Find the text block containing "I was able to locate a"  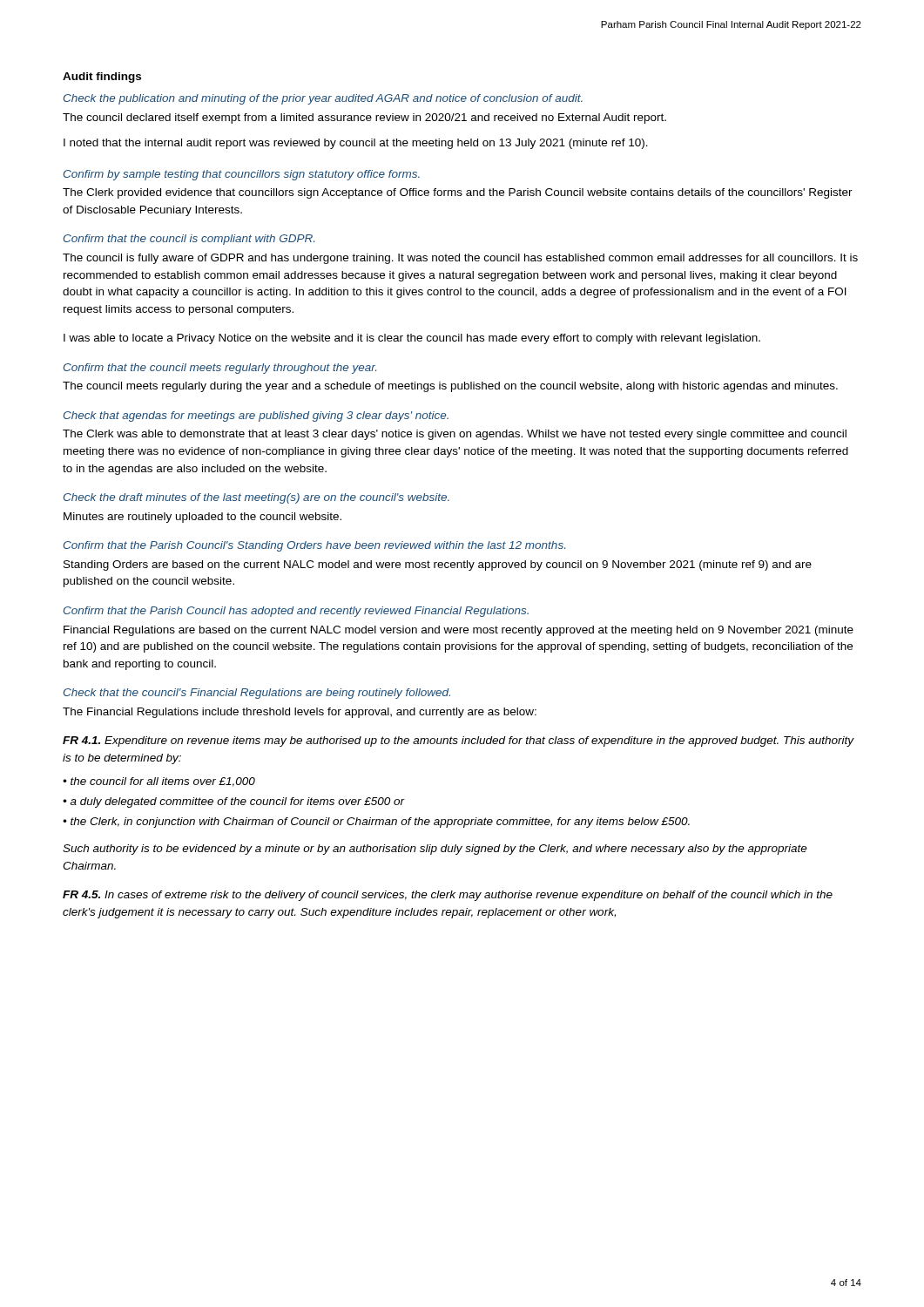pos(462,338)
